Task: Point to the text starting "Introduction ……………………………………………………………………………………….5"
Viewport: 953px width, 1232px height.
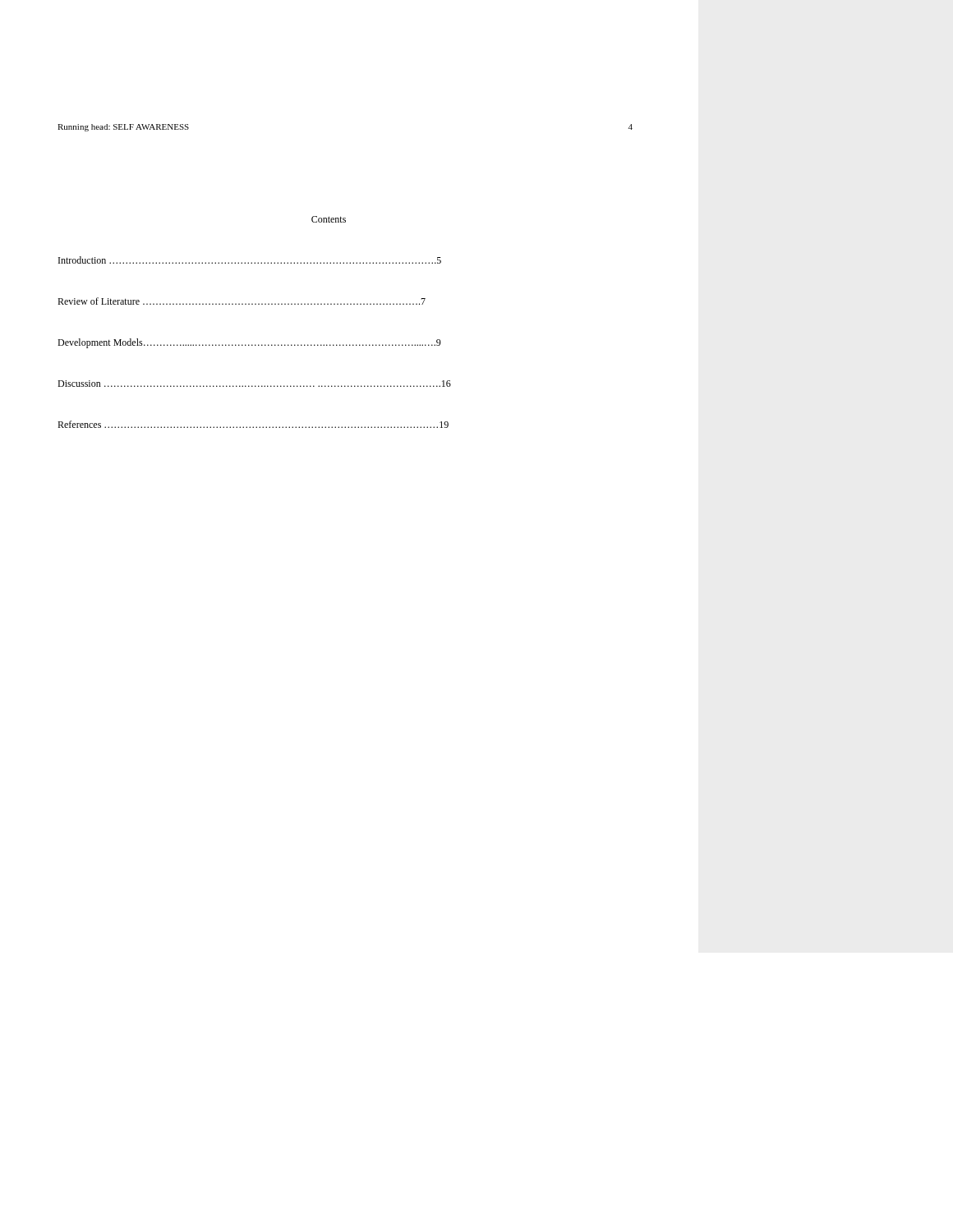Action: [x=249, y=260]
